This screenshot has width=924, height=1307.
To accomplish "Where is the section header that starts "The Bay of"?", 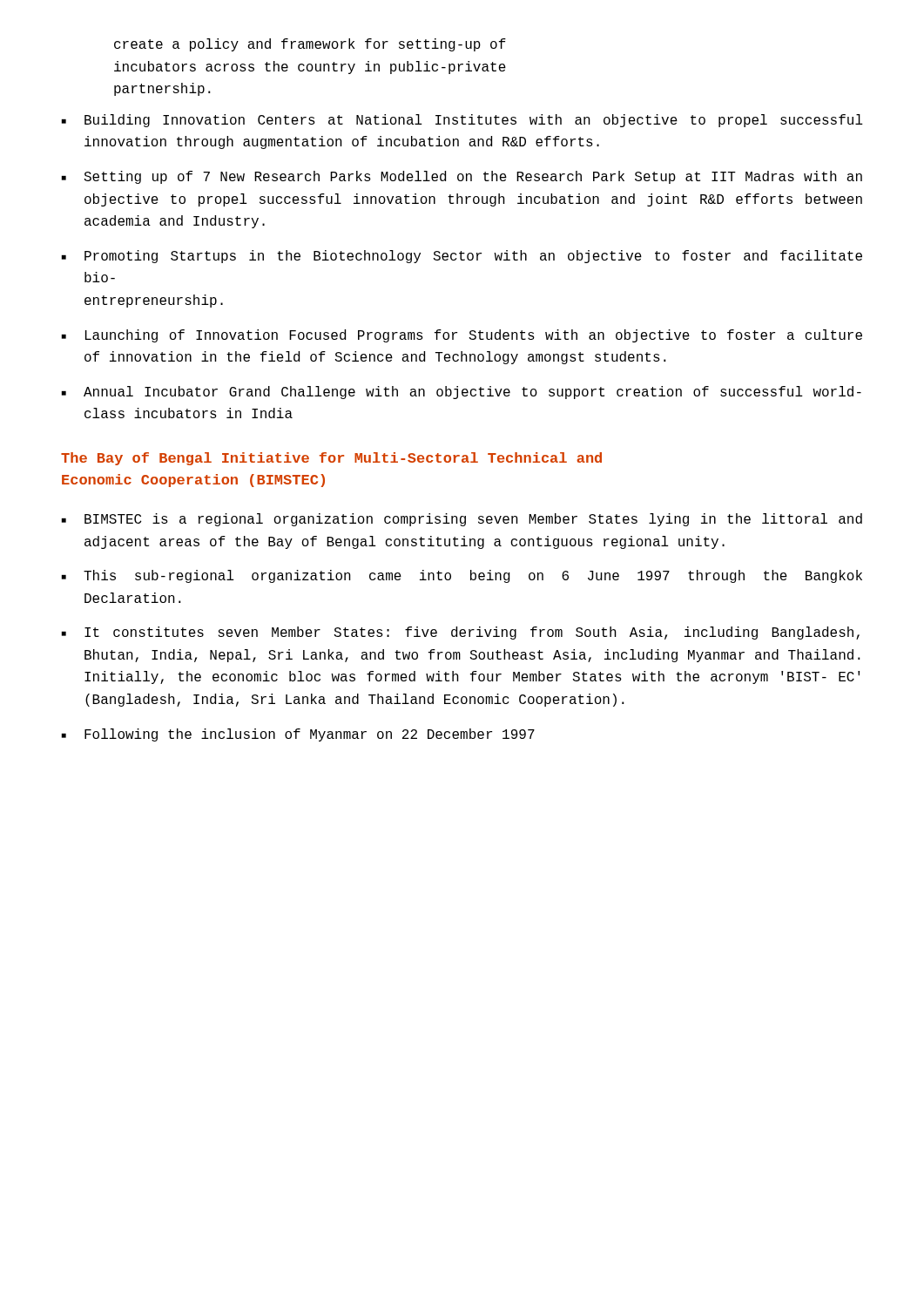I will click(332, 470).
